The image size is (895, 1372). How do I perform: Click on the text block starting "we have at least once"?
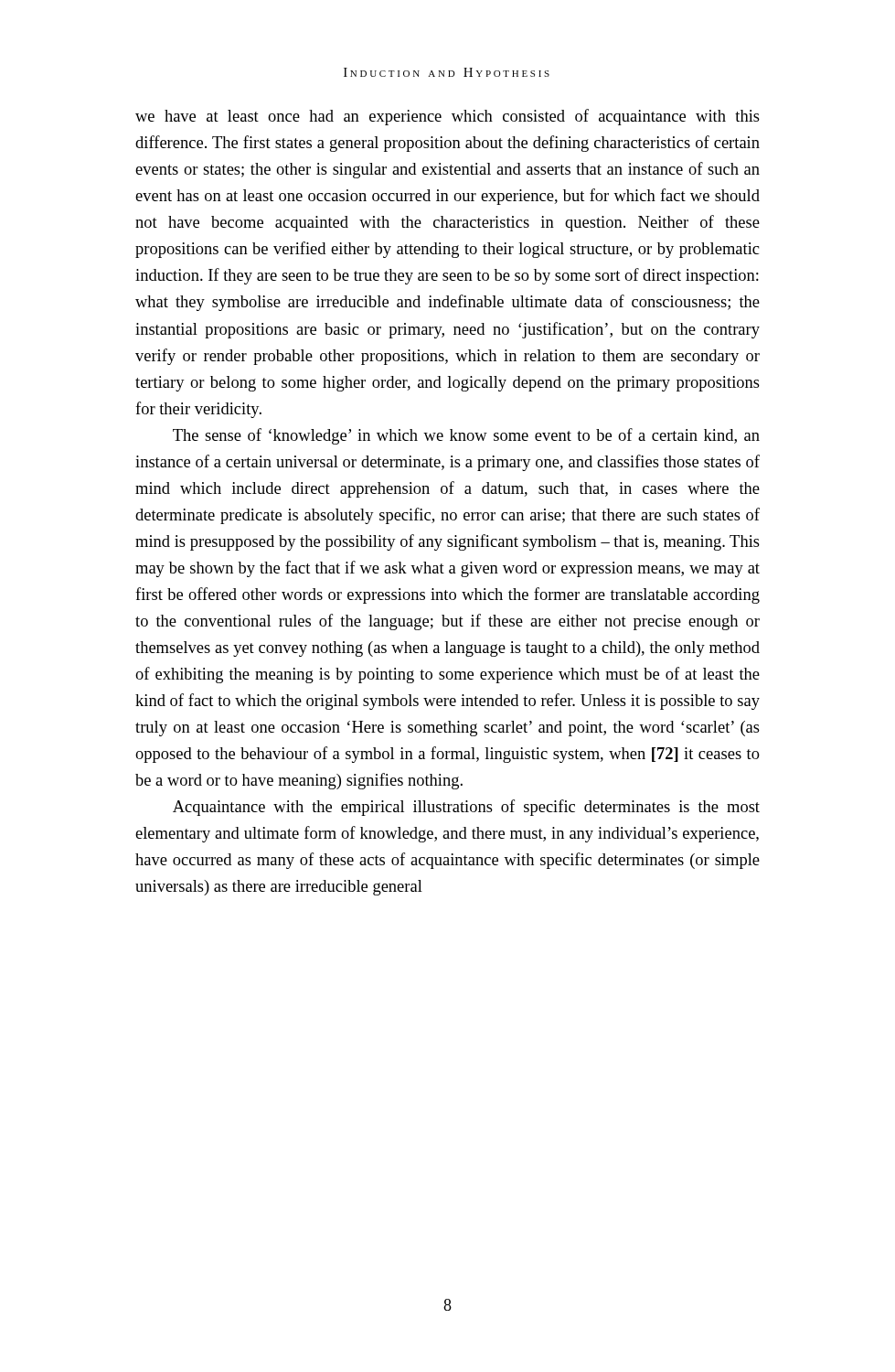coord(448,502)
